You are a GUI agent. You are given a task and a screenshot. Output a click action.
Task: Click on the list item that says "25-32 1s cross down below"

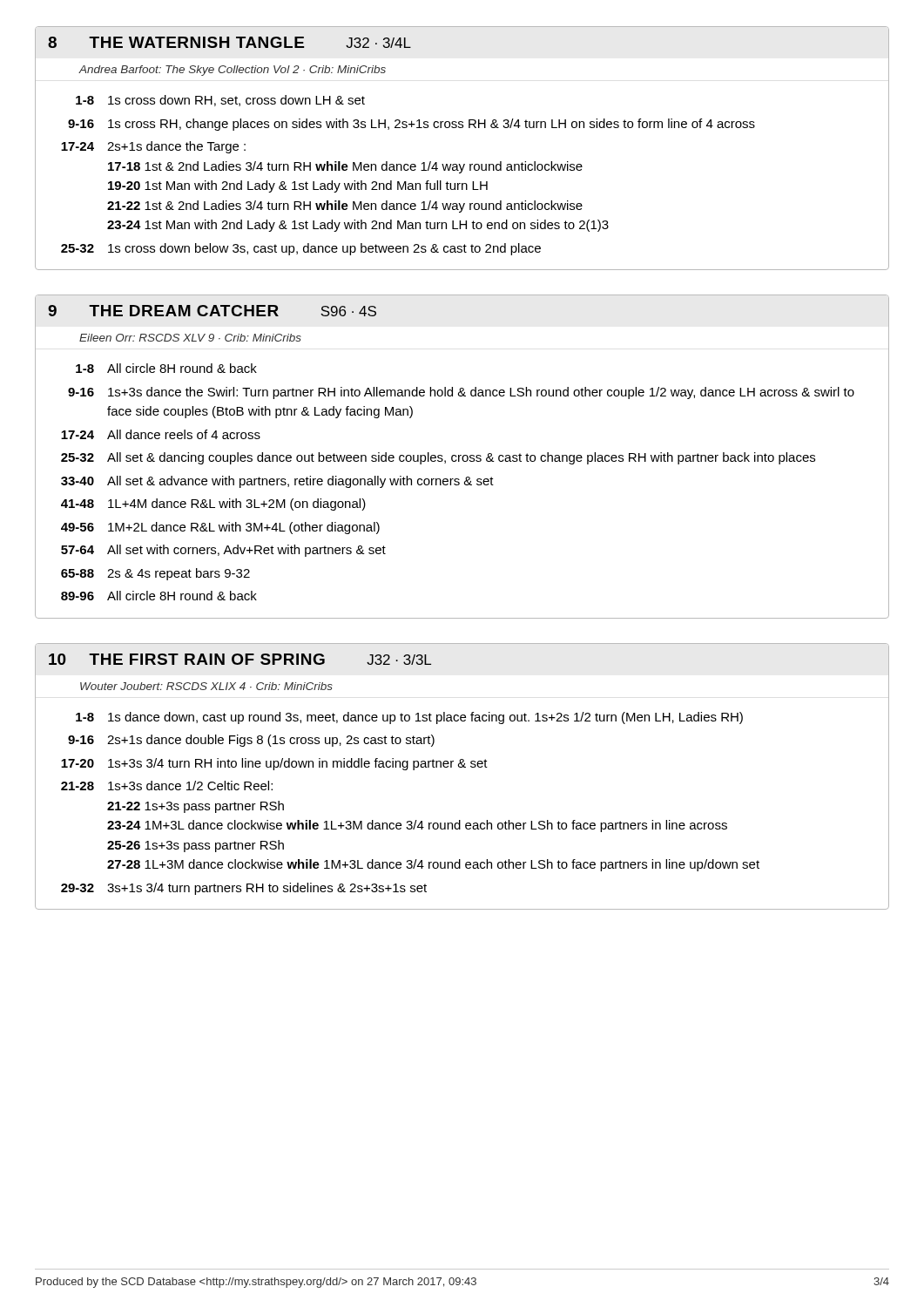click(462, 249)
